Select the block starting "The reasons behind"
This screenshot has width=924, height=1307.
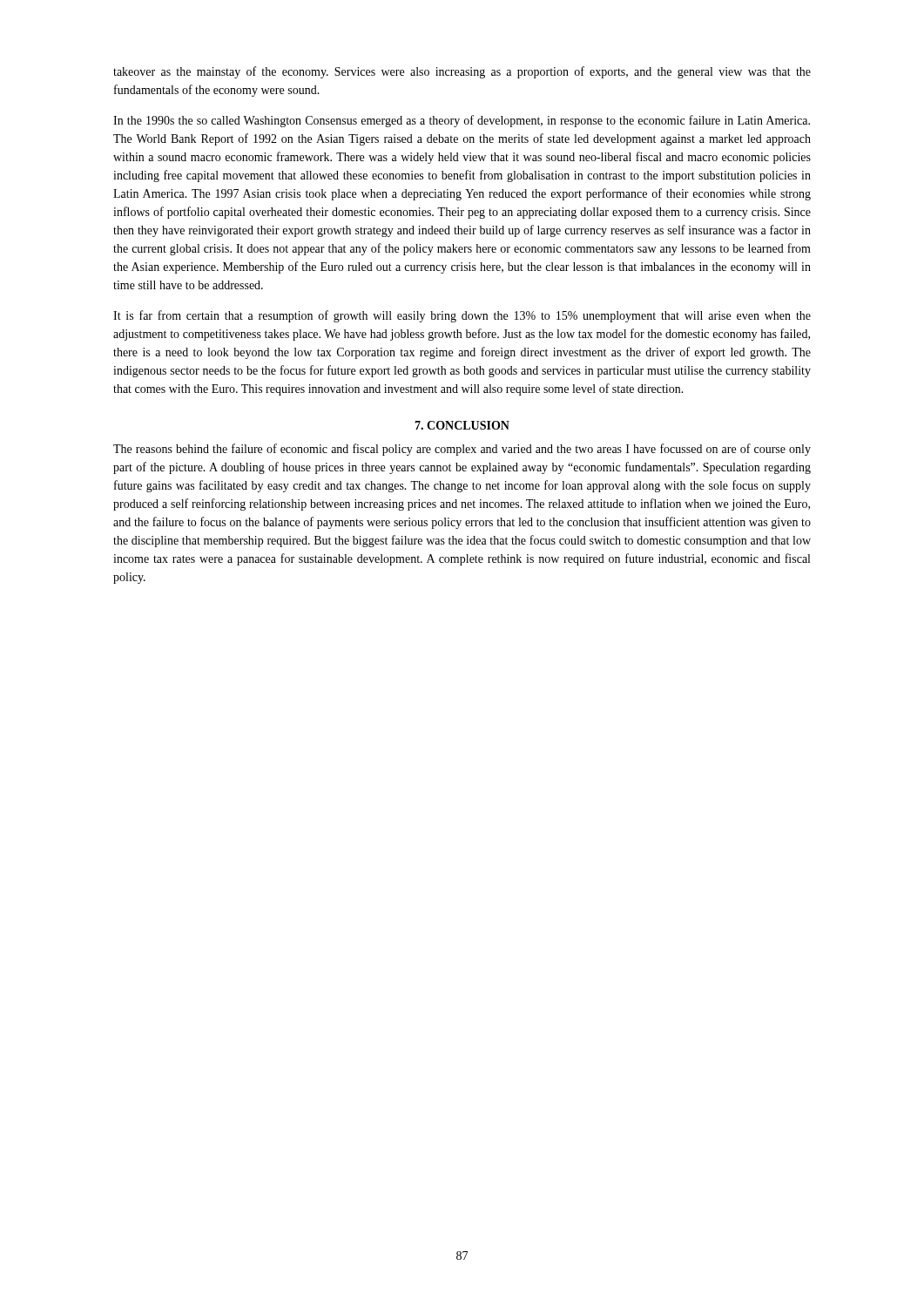click(462, 513)
